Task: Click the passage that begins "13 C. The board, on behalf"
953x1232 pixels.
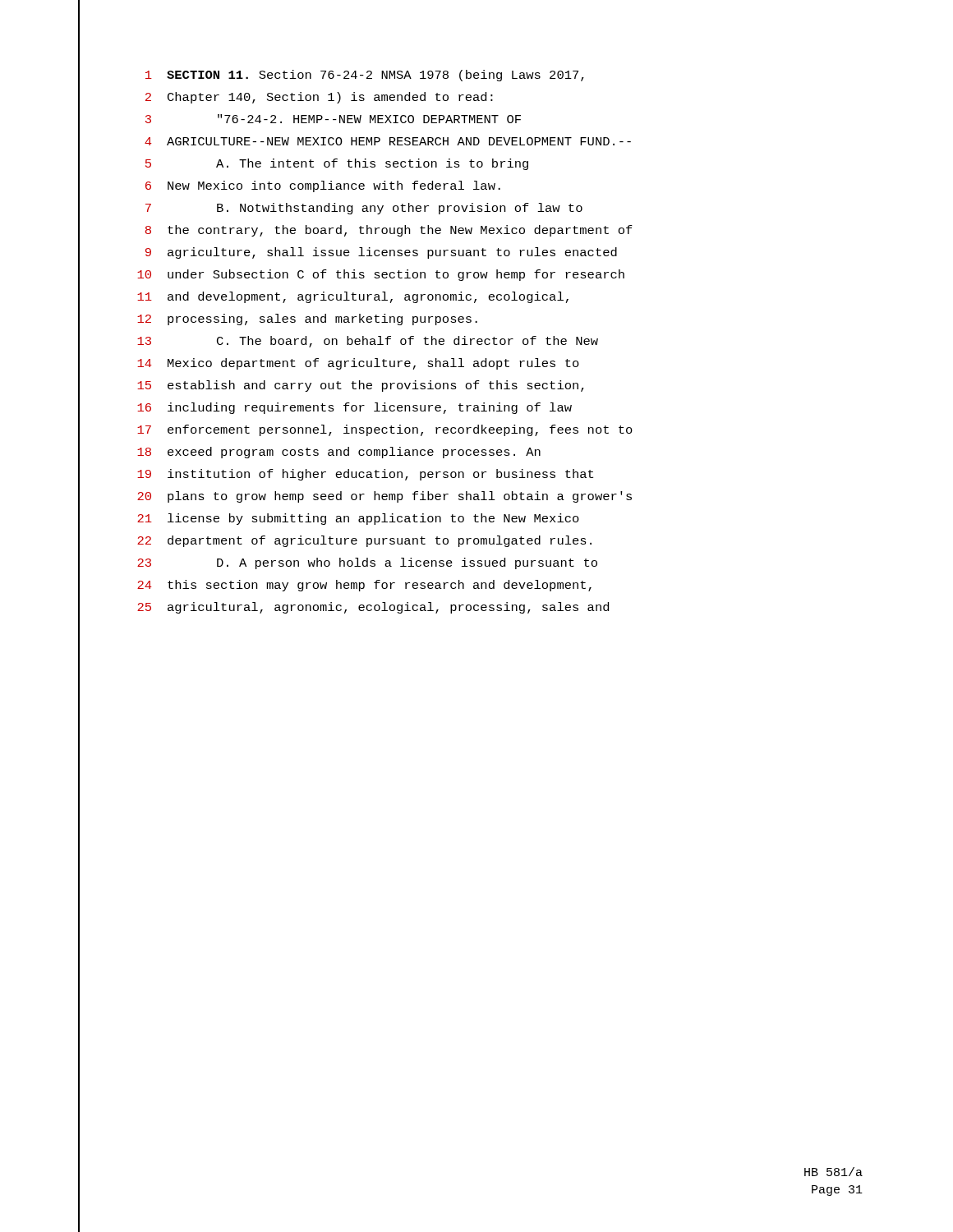Action: [x=485, y=342]
